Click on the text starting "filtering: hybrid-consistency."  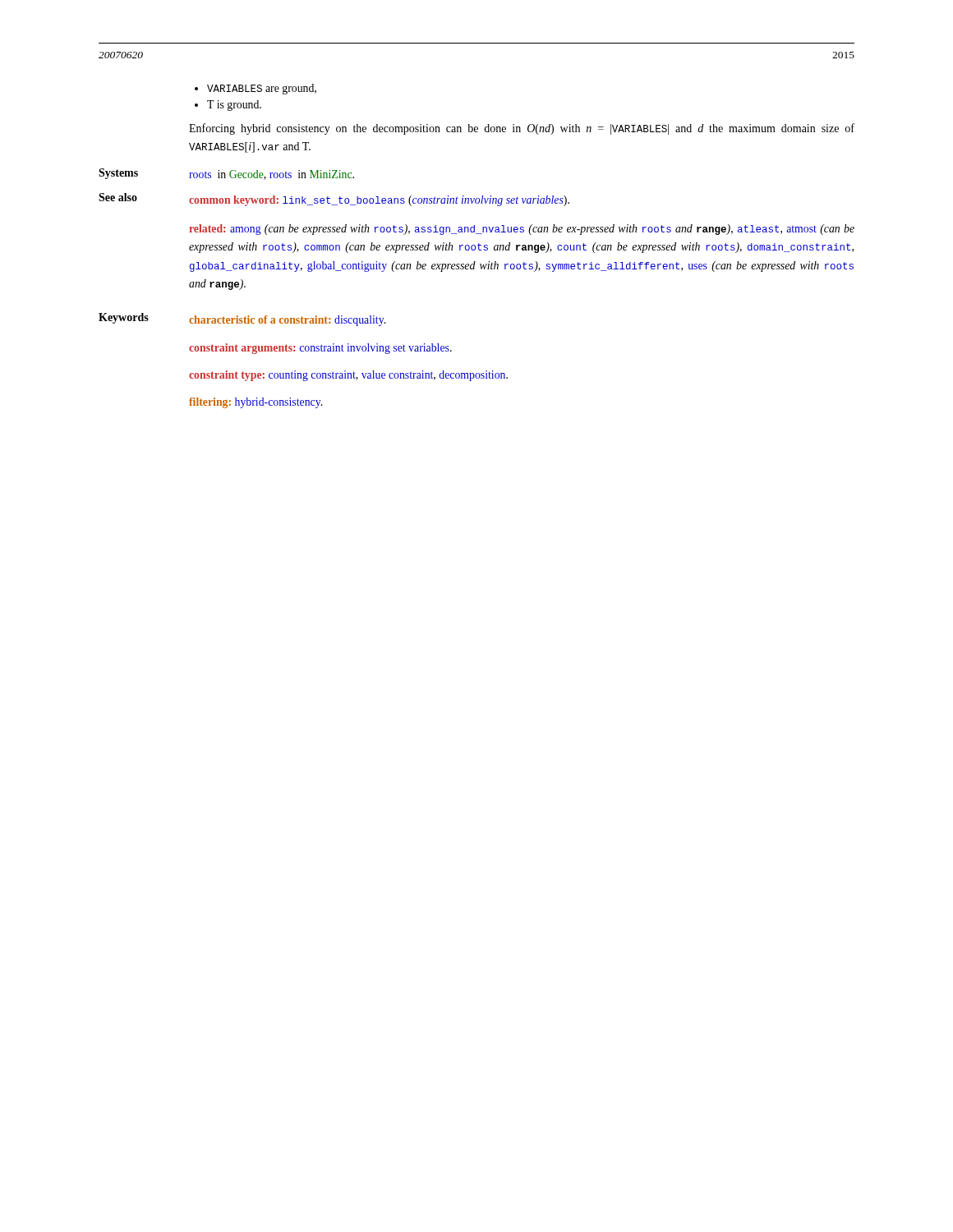(x=256, y=402)
